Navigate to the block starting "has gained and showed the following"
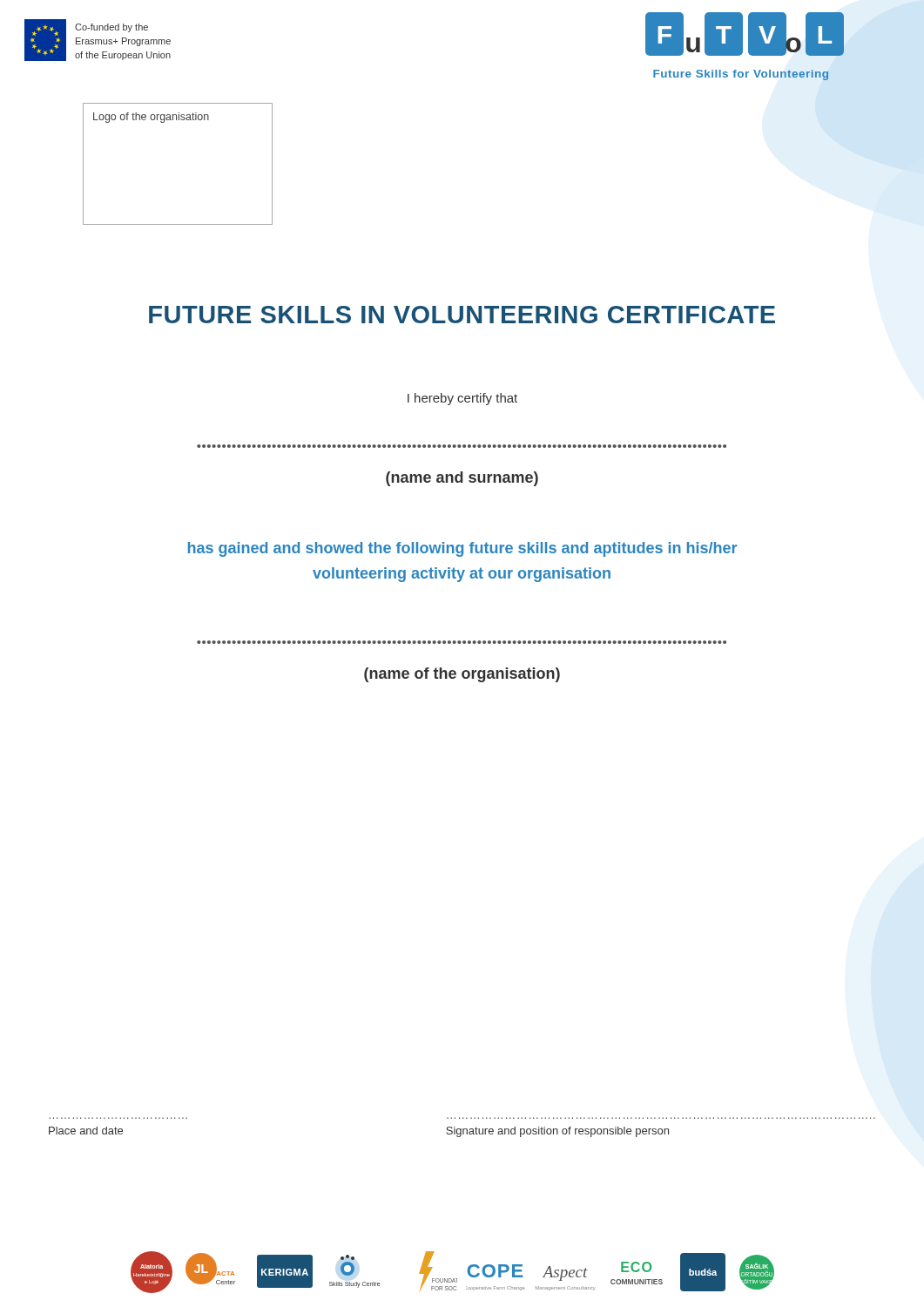Image resolution: width=924 pixels, height=1307 pixels. pos(462,561)
